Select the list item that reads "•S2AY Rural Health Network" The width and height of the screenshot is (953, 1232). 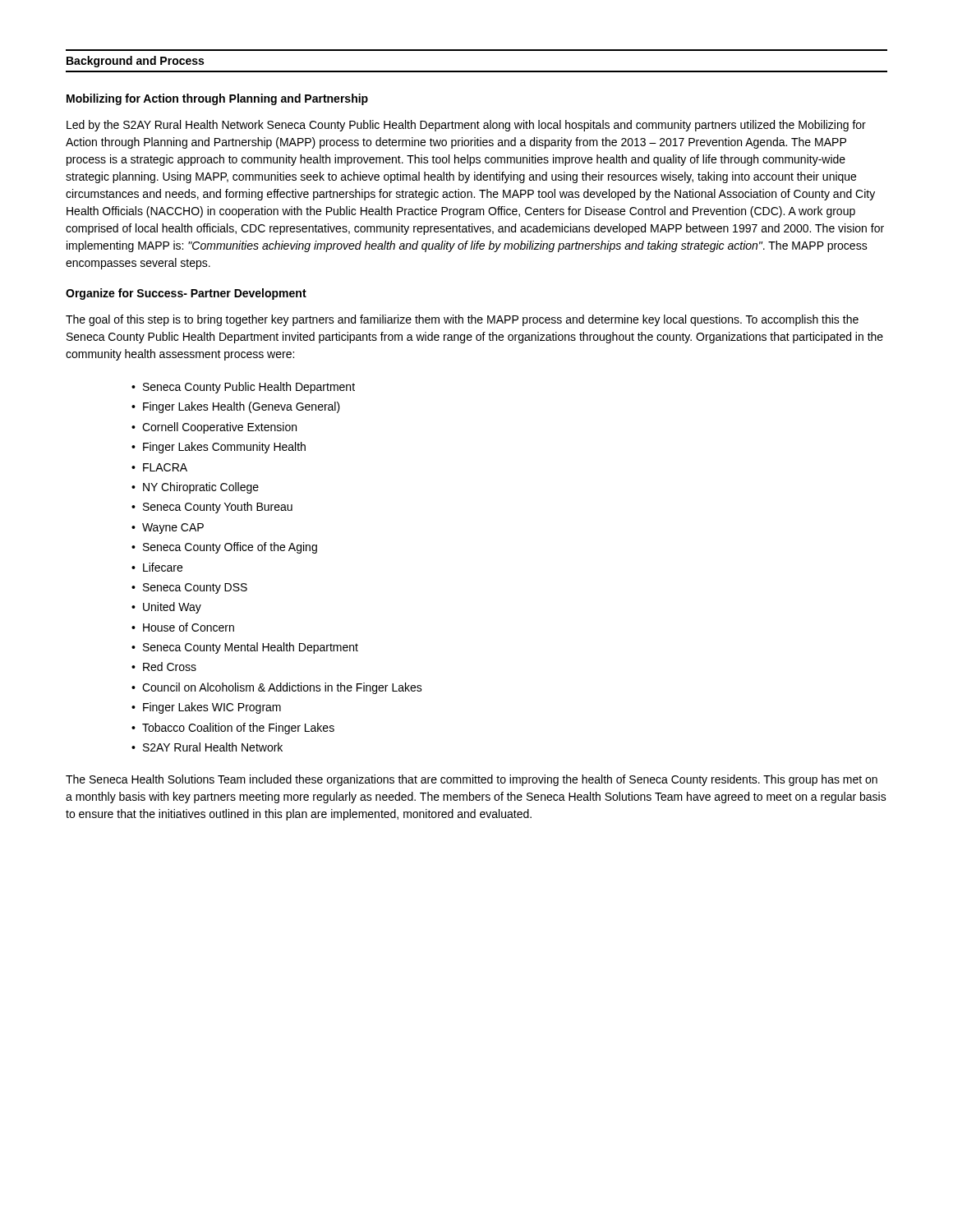207,748
